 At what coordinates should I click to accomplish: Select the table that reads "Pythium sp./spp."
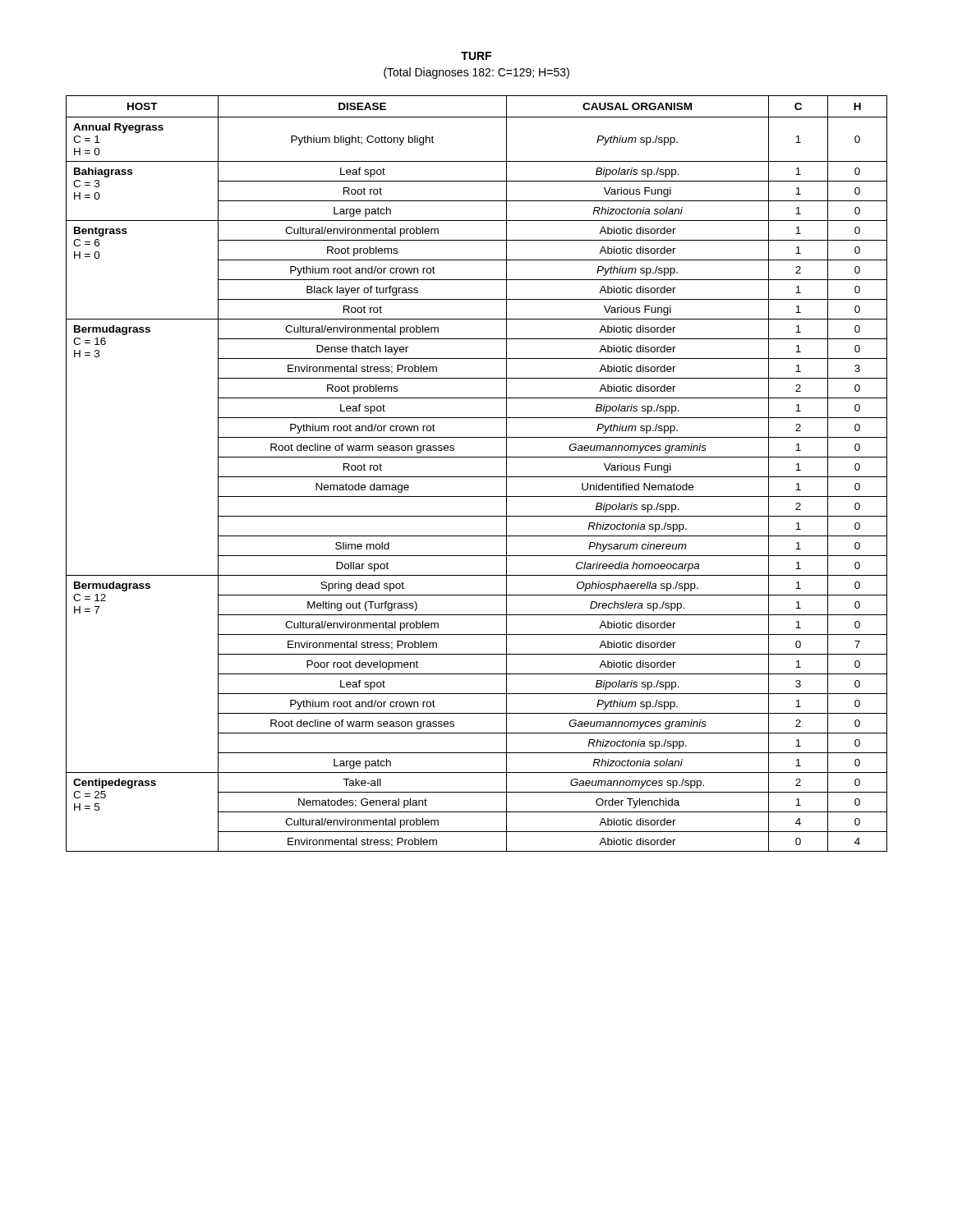tap(476, 473)
